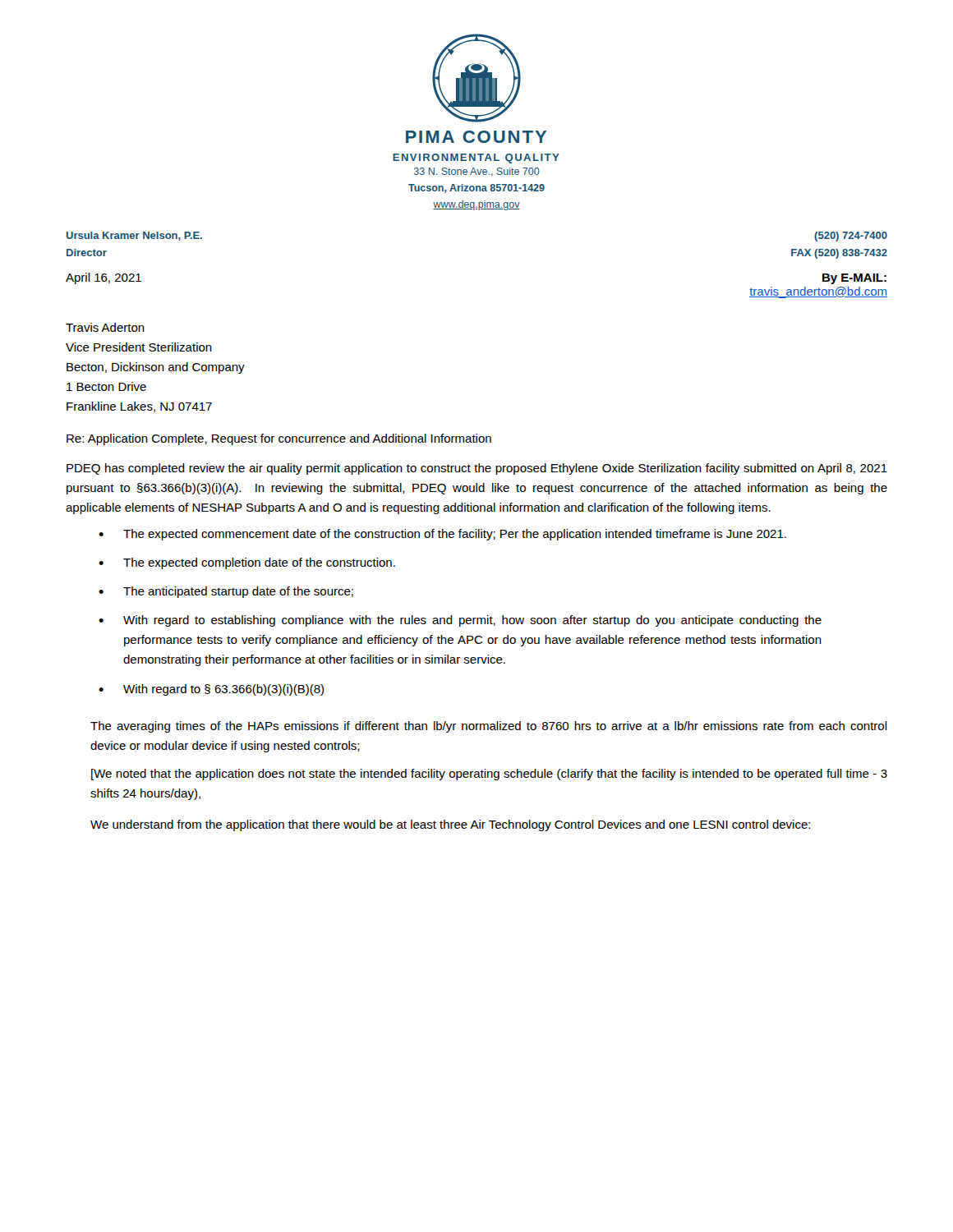Click on the text block that reads "Travis Aderton Vice President Sterilization Becton, Dickinson and"
953x1232 pixels.
155,366
